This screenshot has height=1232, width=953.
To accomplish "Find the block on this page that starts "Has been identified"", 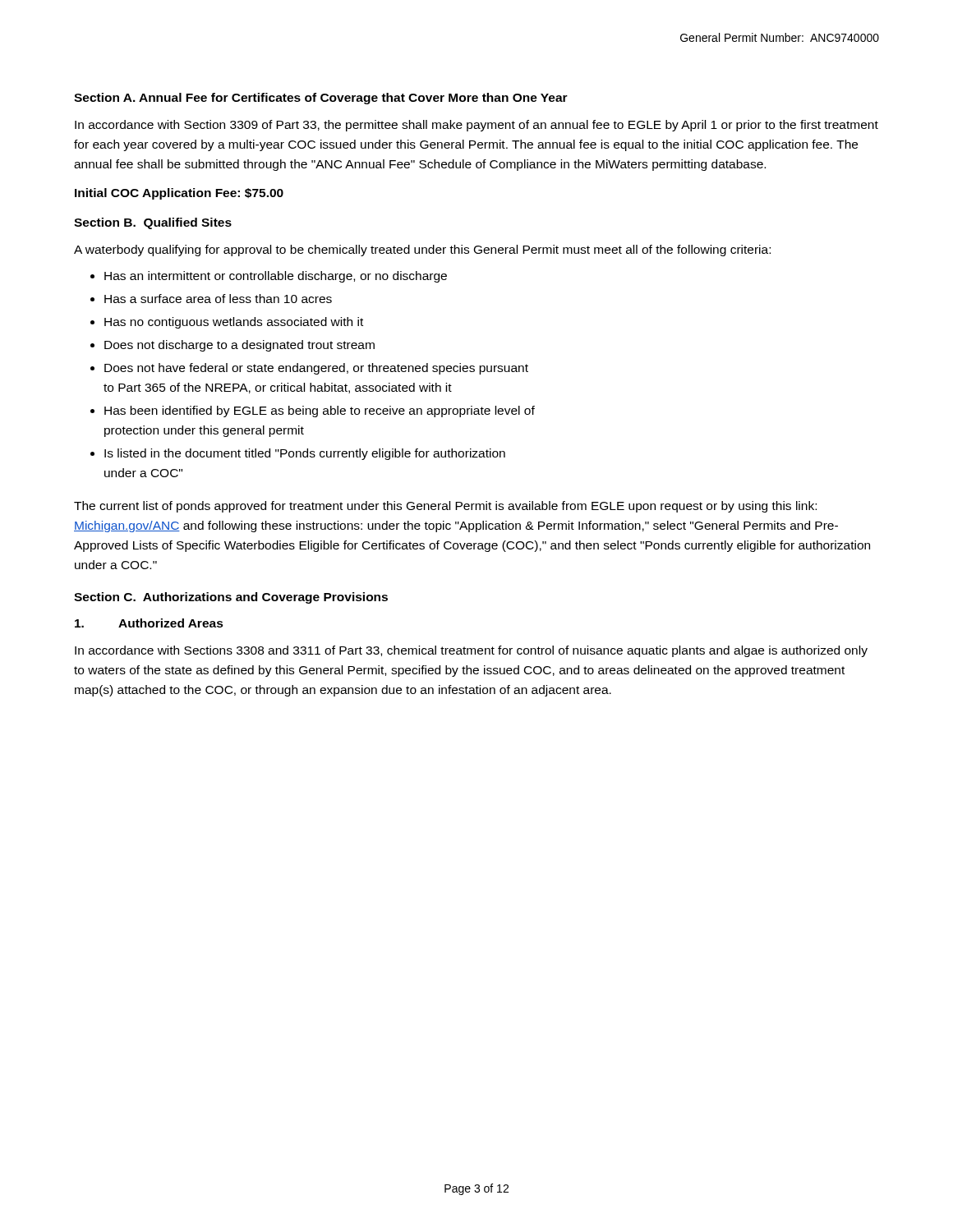I will coord(319,420).
